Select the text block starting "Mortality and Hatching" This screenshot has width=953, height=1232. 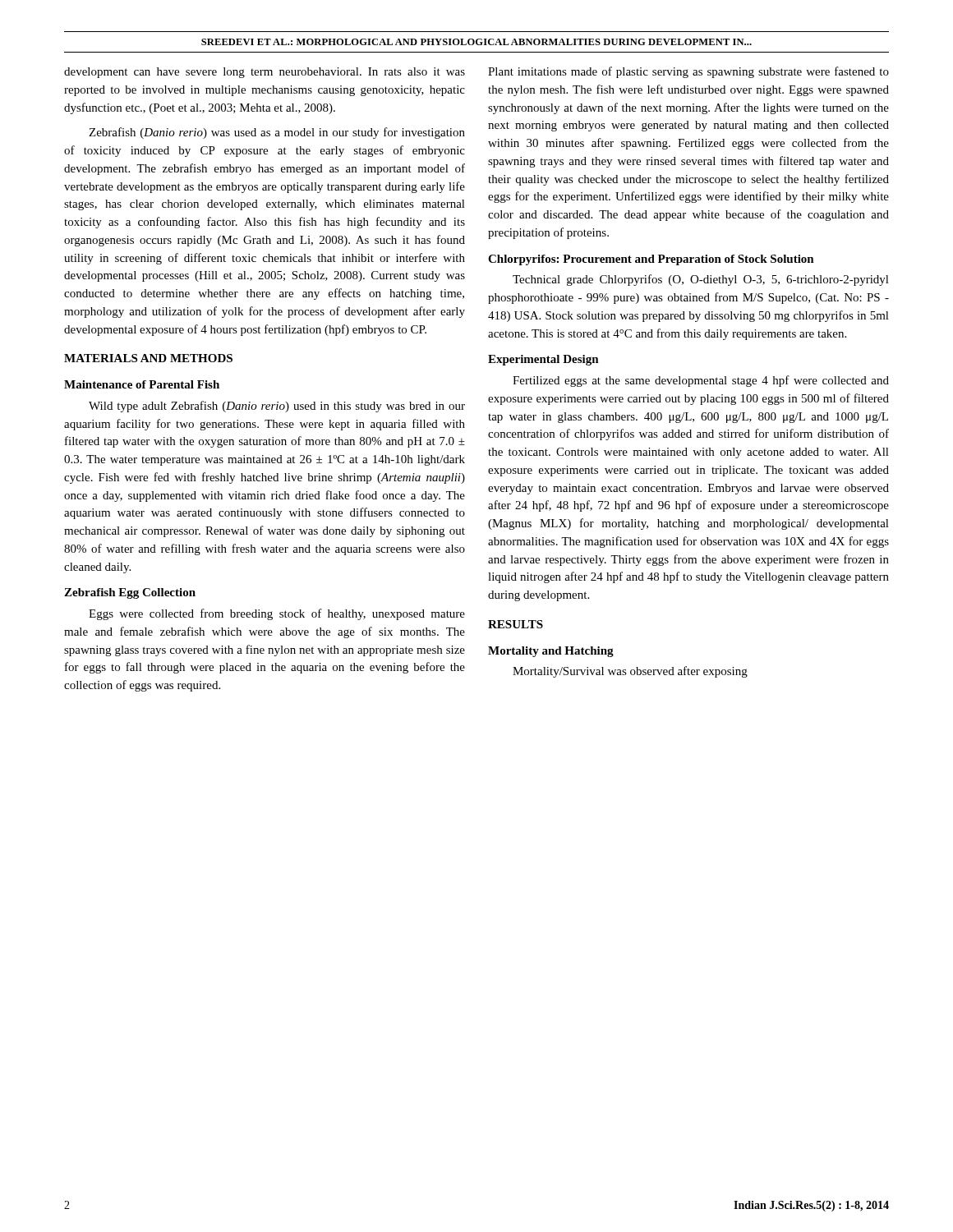click(x=551, y=650)
